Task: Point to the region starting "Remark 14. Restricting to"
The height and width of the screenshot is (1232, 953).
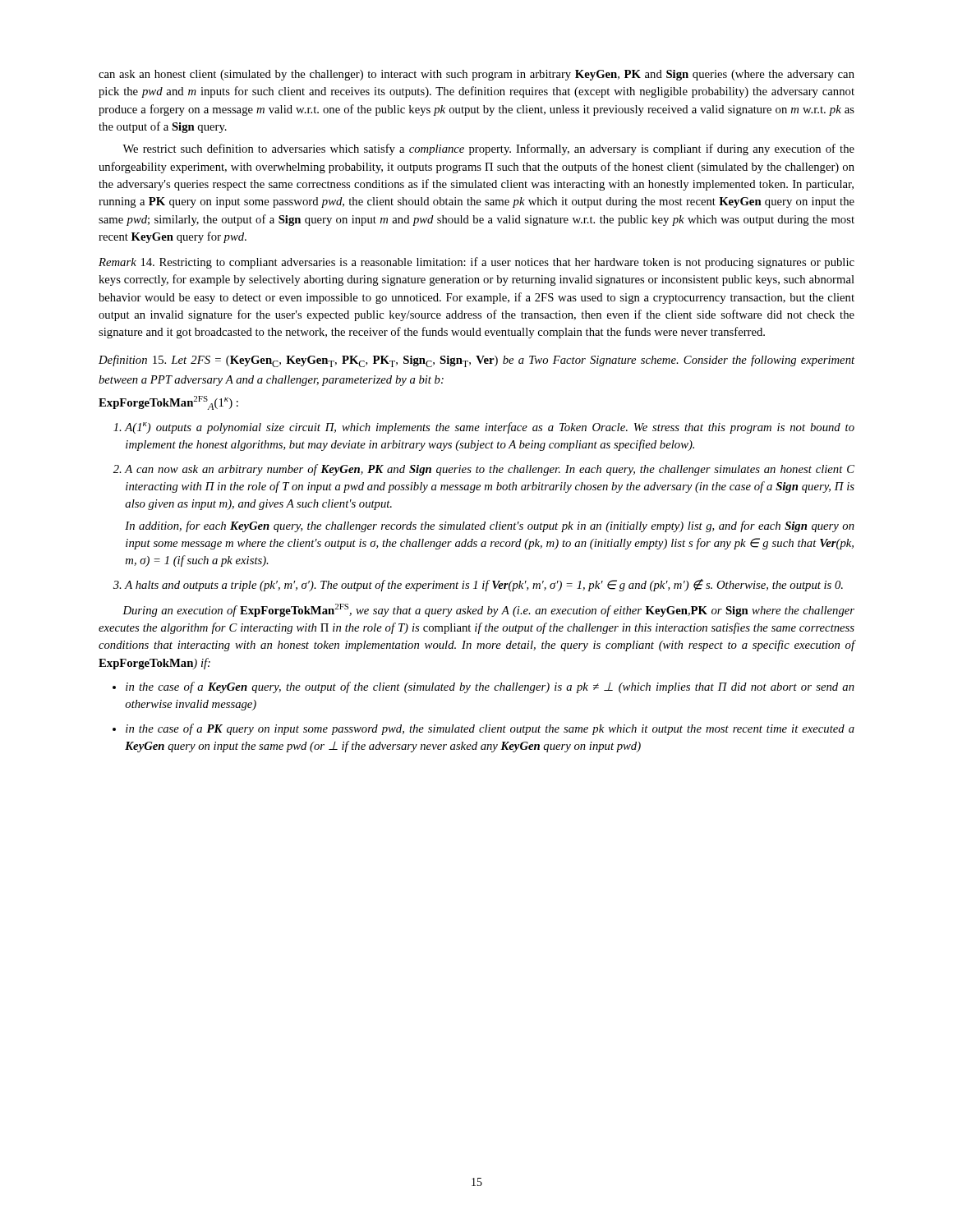Action: (x=476, y=298)
